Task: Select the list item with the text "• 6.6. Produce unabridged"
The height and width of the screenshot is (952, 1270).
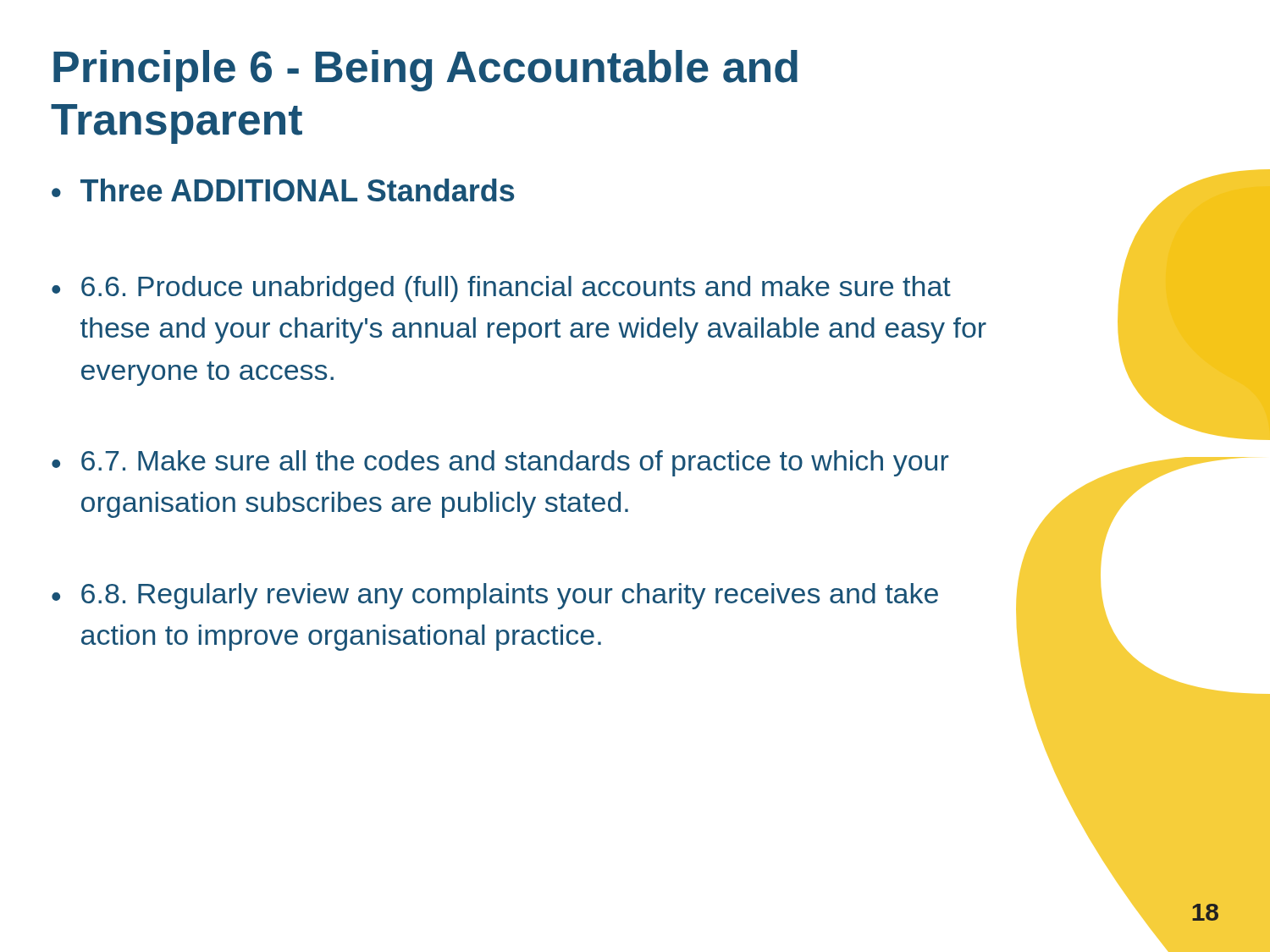Action: (x=521, y=328)
